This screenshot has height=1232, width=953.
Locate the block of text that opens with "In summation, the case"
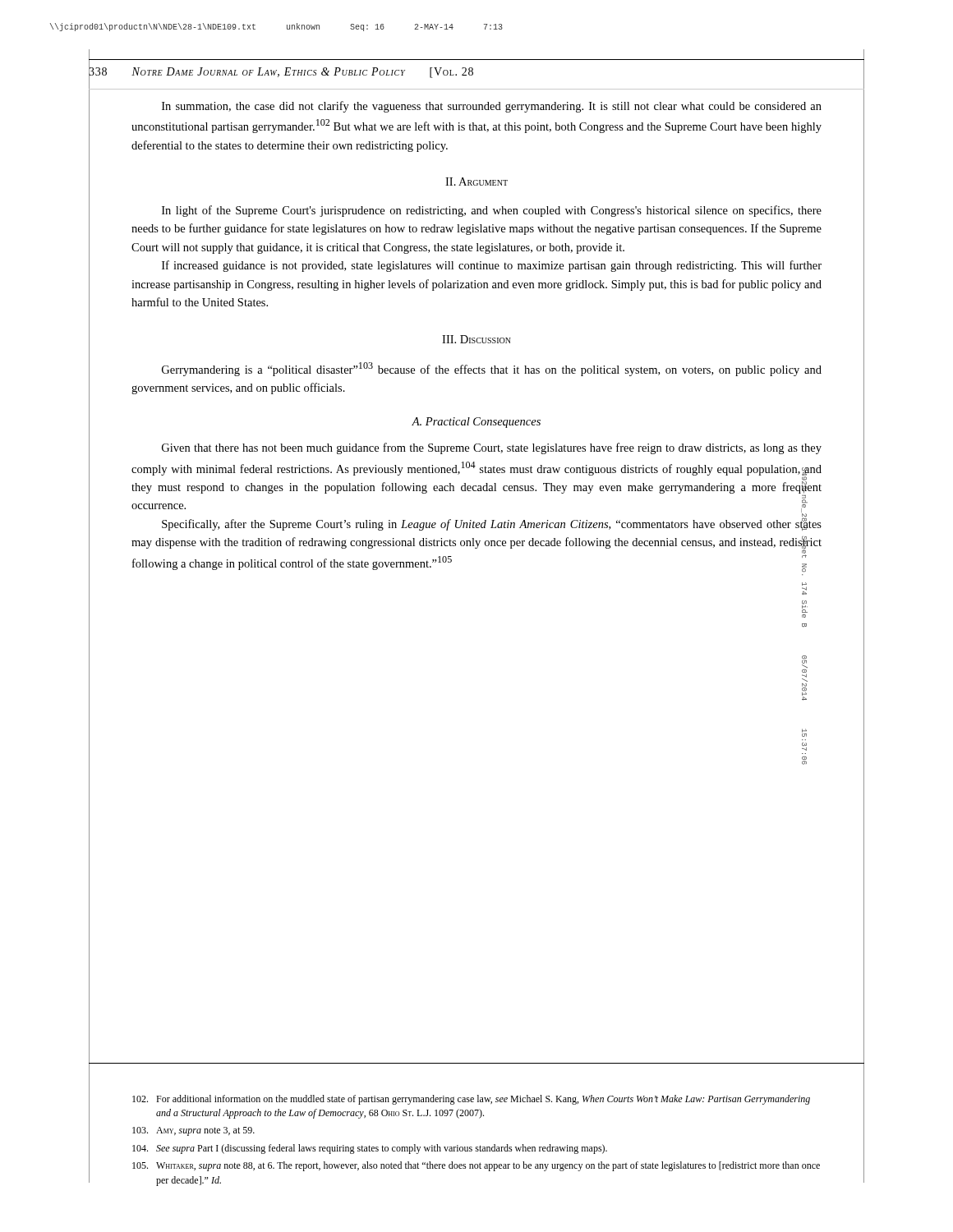tap(476, 126)
